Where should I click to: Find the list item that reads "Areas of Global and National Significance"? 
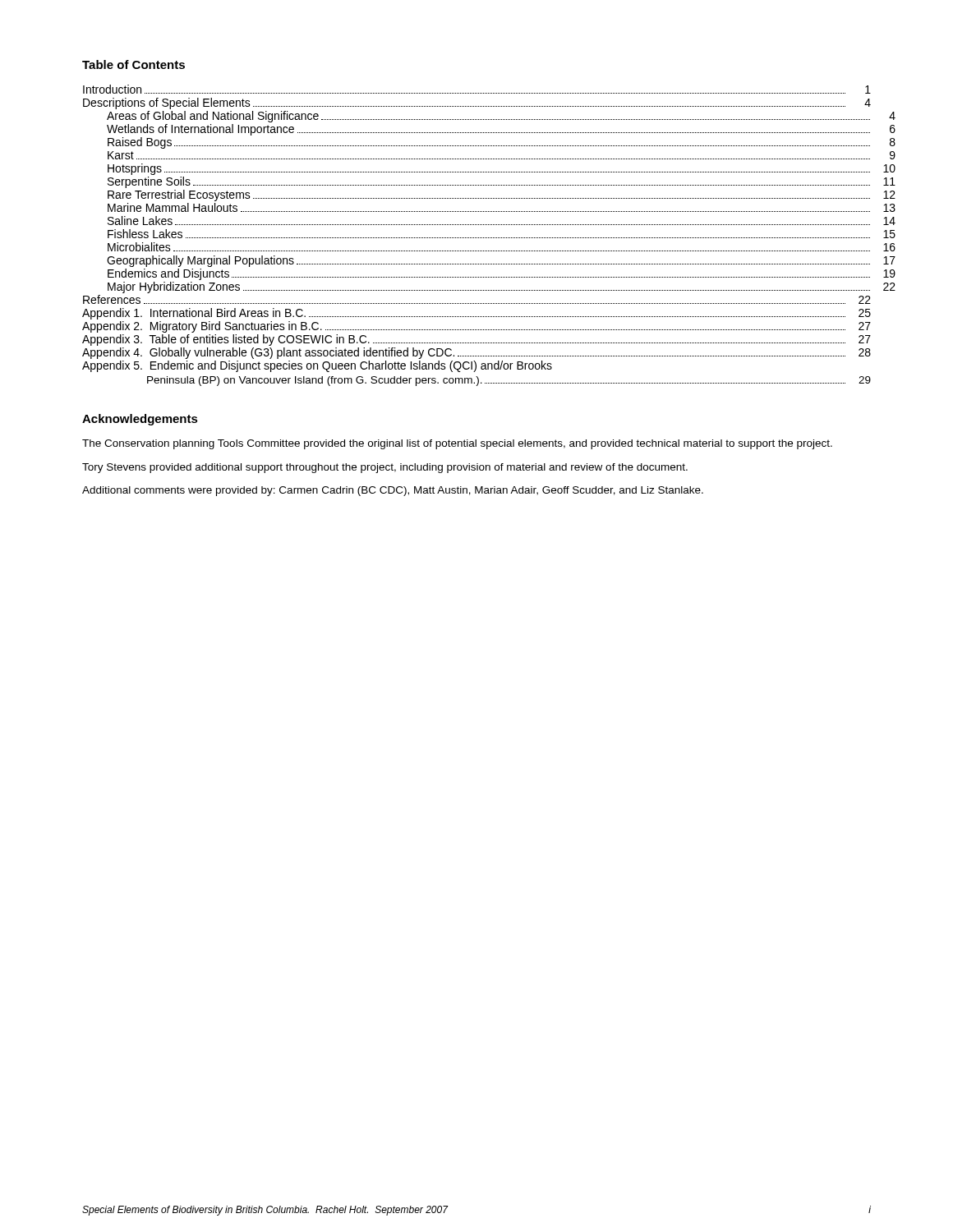tap(476, 116)
